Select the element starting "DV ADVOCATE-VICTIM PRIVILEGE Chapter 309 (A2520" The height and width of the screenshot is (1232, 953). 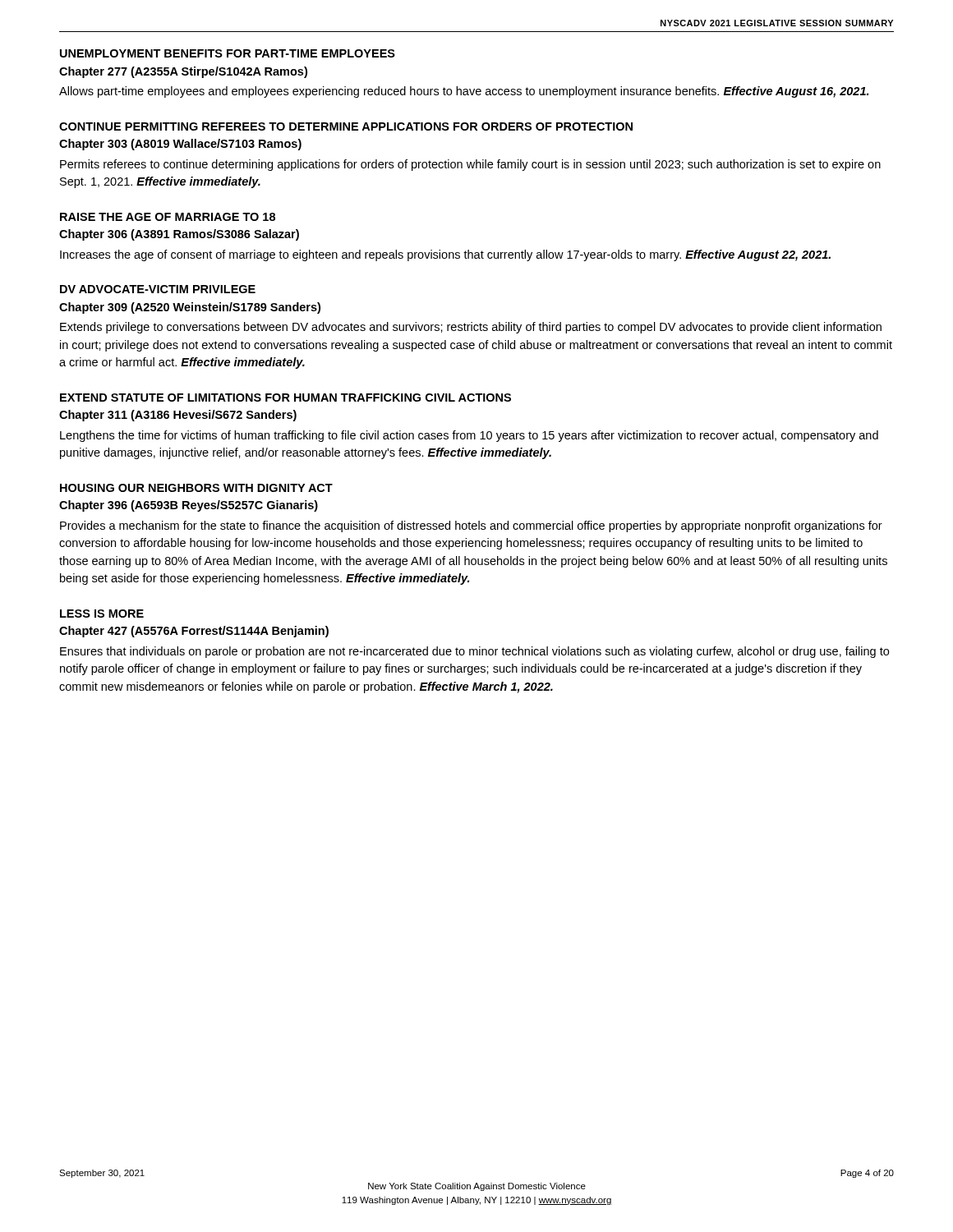pyautogui.click(x=476, y=327)
